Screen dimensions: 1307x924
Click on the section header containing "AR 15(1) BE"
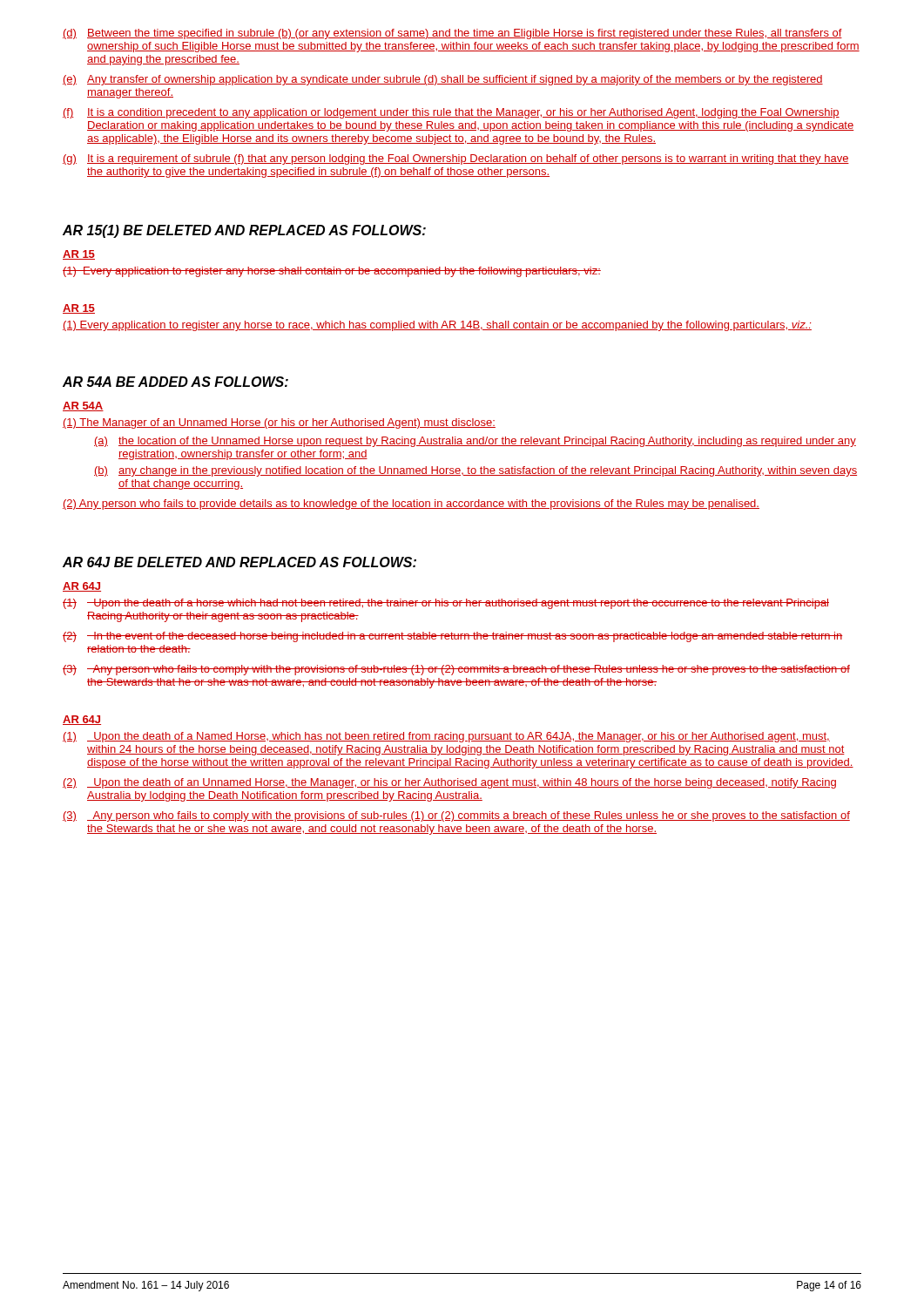(x=245, y=230)
